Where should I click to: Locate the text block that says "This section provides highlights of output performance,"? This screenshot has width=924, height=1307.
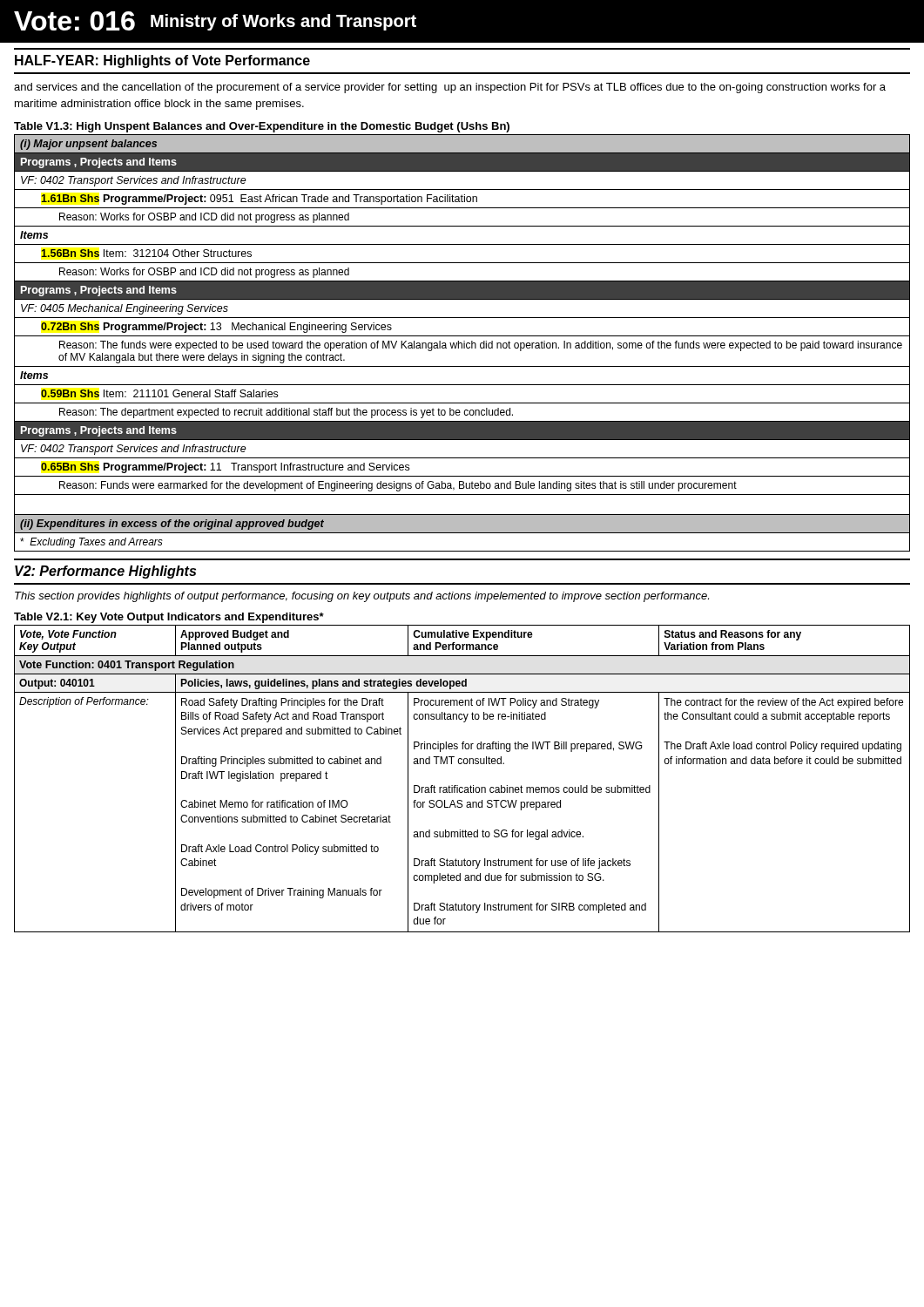pyautogui.click(x=362, y=595)
